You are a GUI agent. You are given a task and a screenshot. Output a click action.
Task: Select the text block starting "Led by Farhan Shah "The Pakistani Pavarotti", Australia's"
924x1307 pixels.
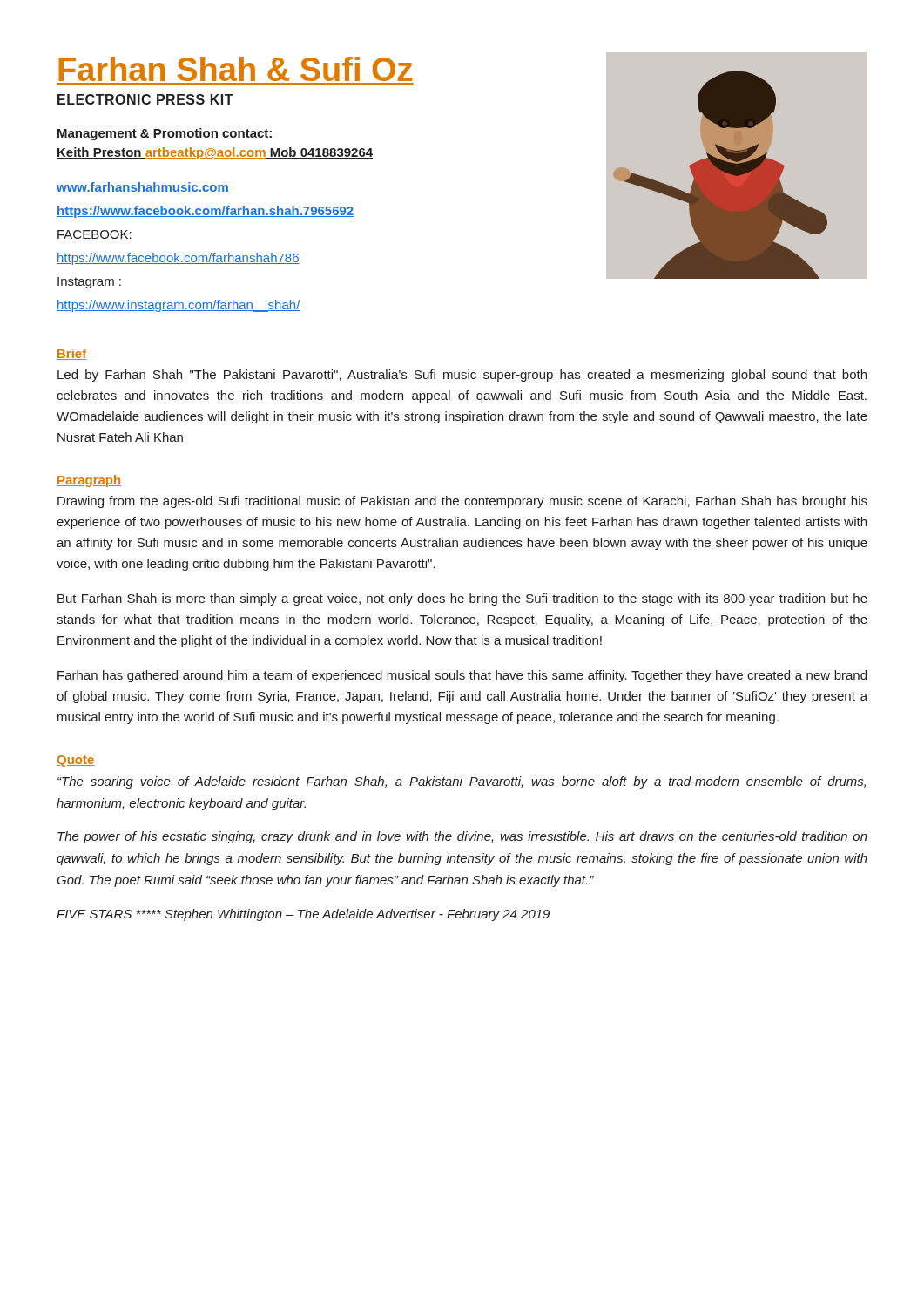(x=462, y=405)
